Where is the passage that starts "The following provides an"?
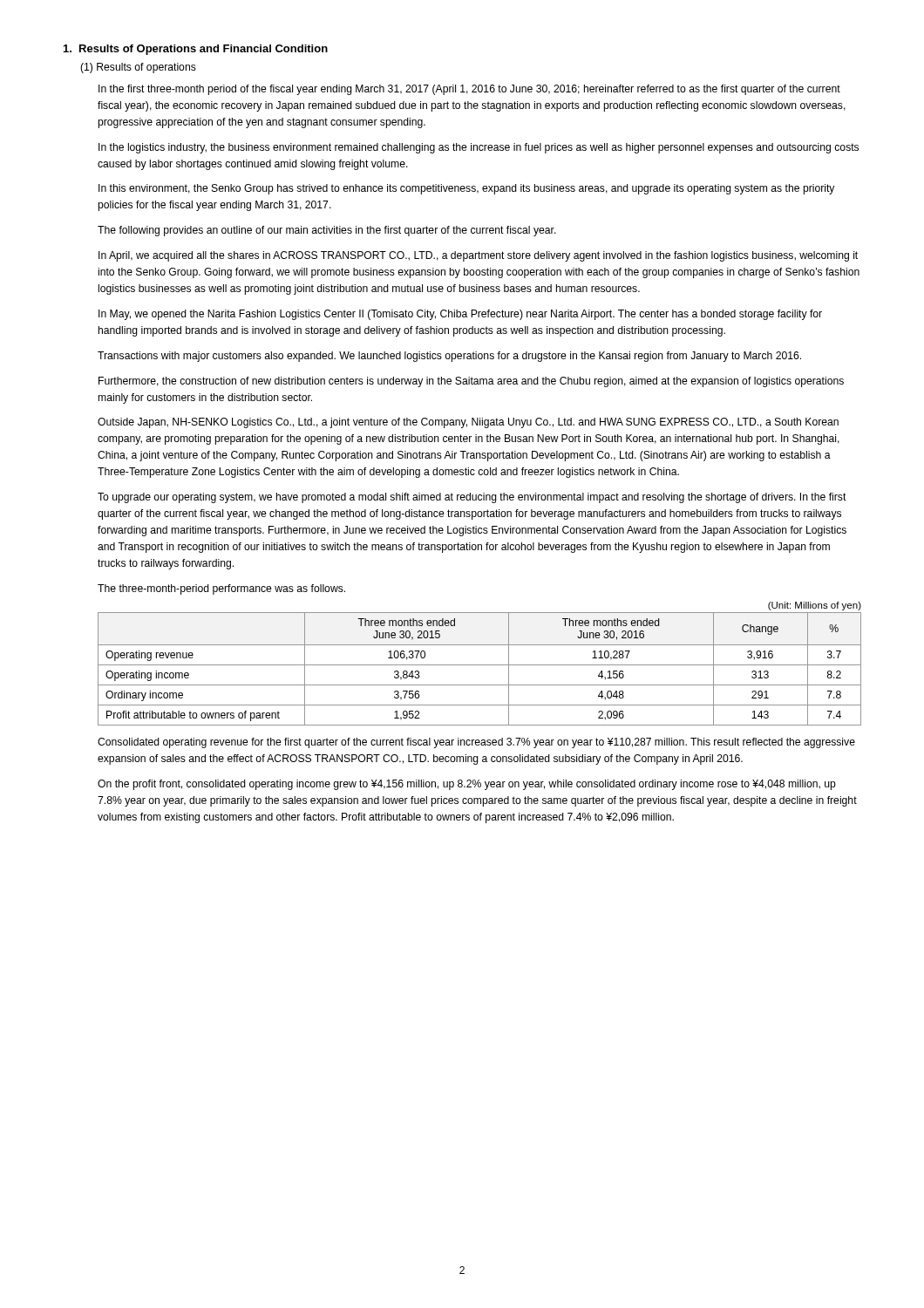Screen dimensions: 1308x924 pos(327,230)
